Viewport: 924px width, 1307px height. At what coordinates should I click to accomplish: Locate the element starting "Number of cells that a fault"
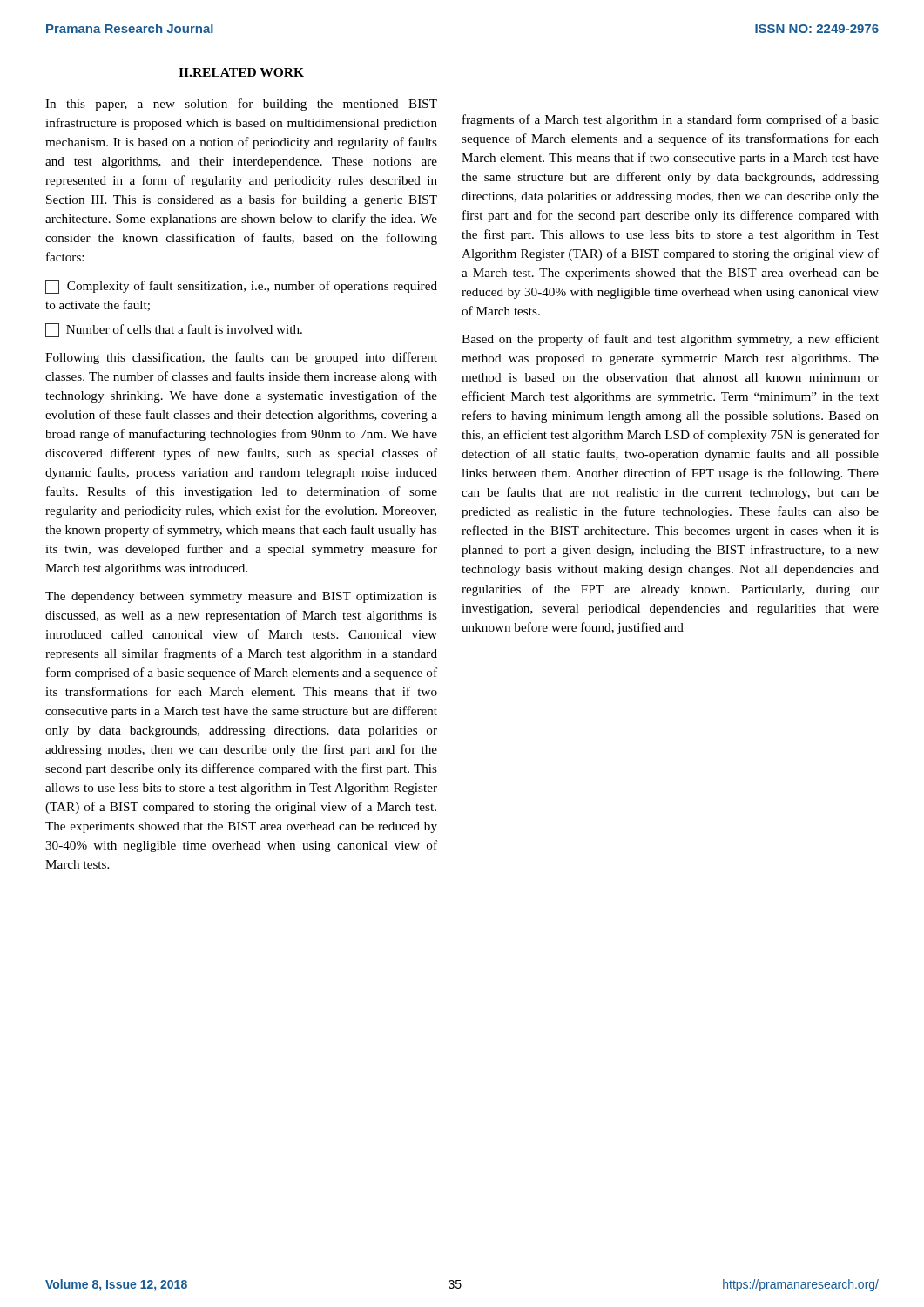coord(174,329)
